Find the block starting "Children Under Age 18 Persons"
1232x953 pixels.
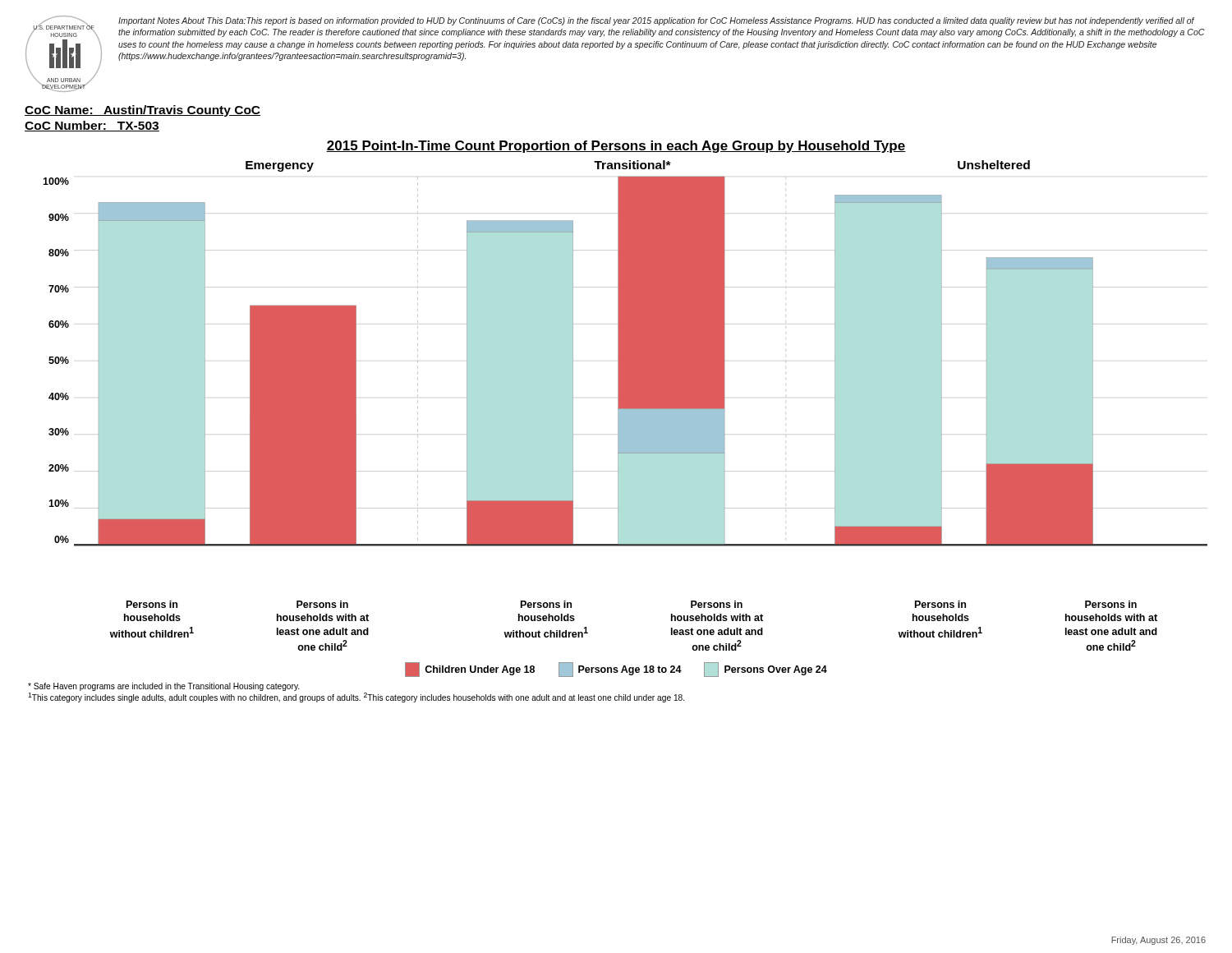click(x=616, y=670)
